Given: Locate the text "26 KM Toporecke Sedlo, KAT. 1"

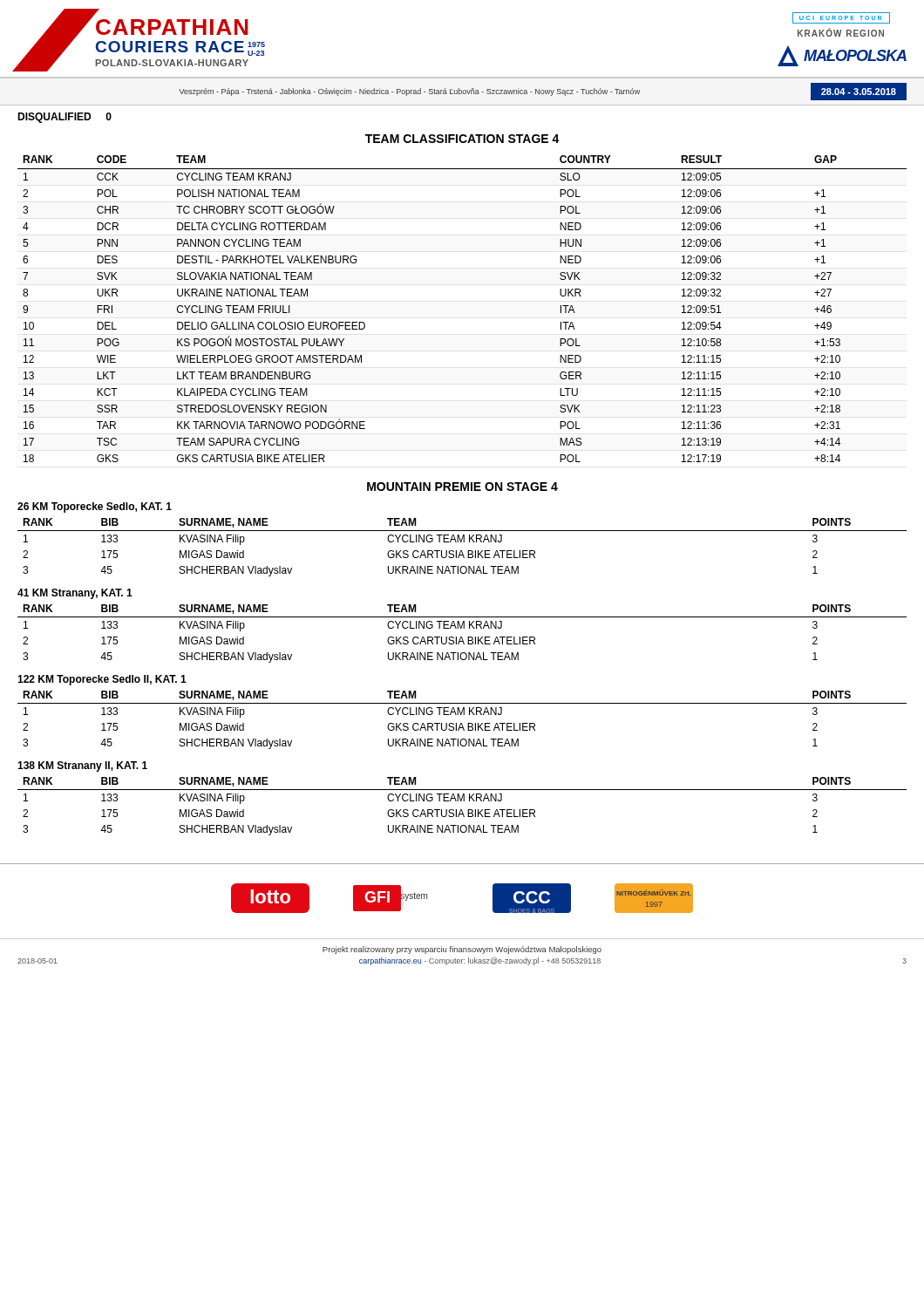Looking at the screenshot, I should pos(95,507).
